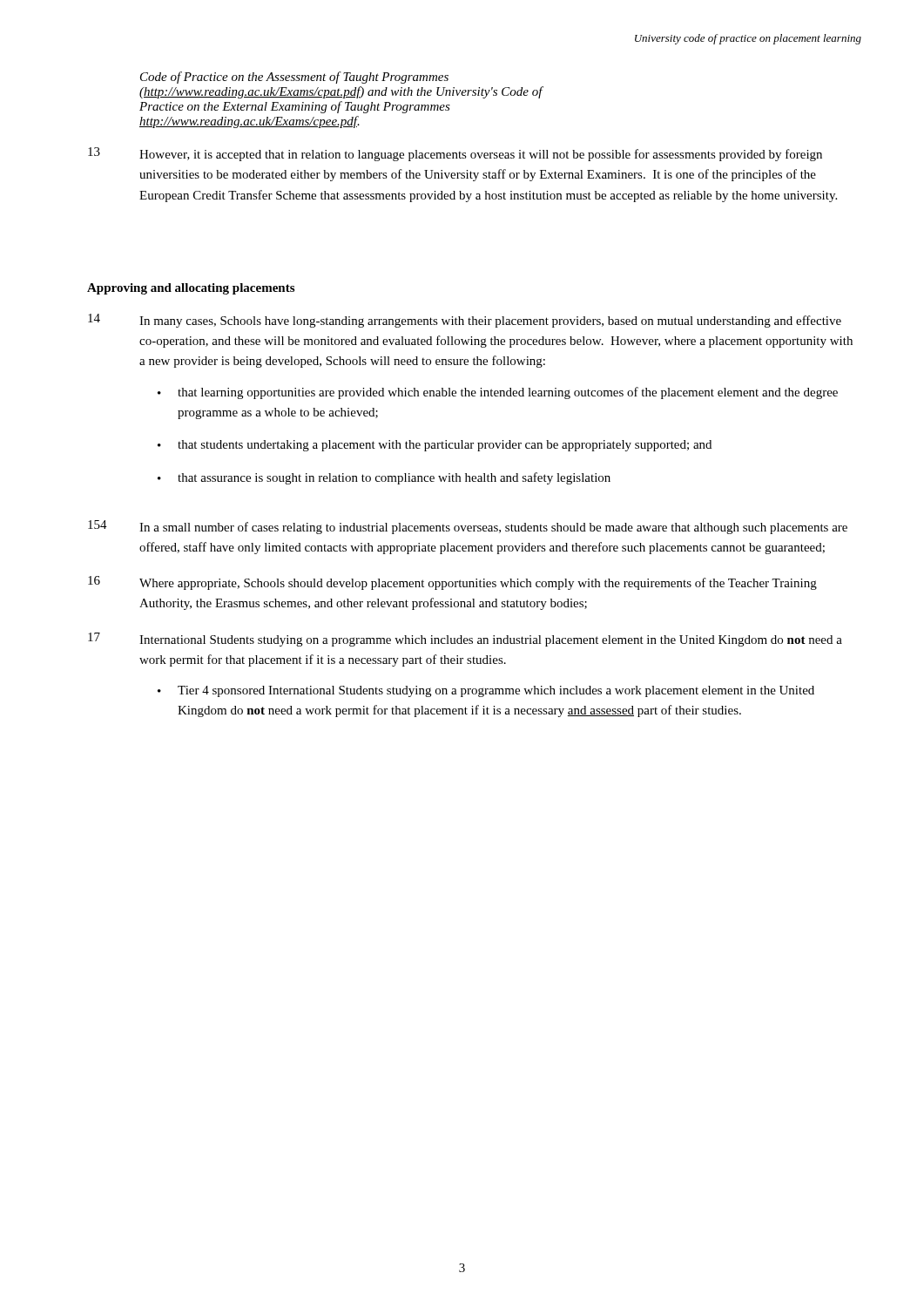Click on the list item with the text "• that students undertaking a placement with the"
This screenshot has width=924, height=1307.
pos(509,445)
